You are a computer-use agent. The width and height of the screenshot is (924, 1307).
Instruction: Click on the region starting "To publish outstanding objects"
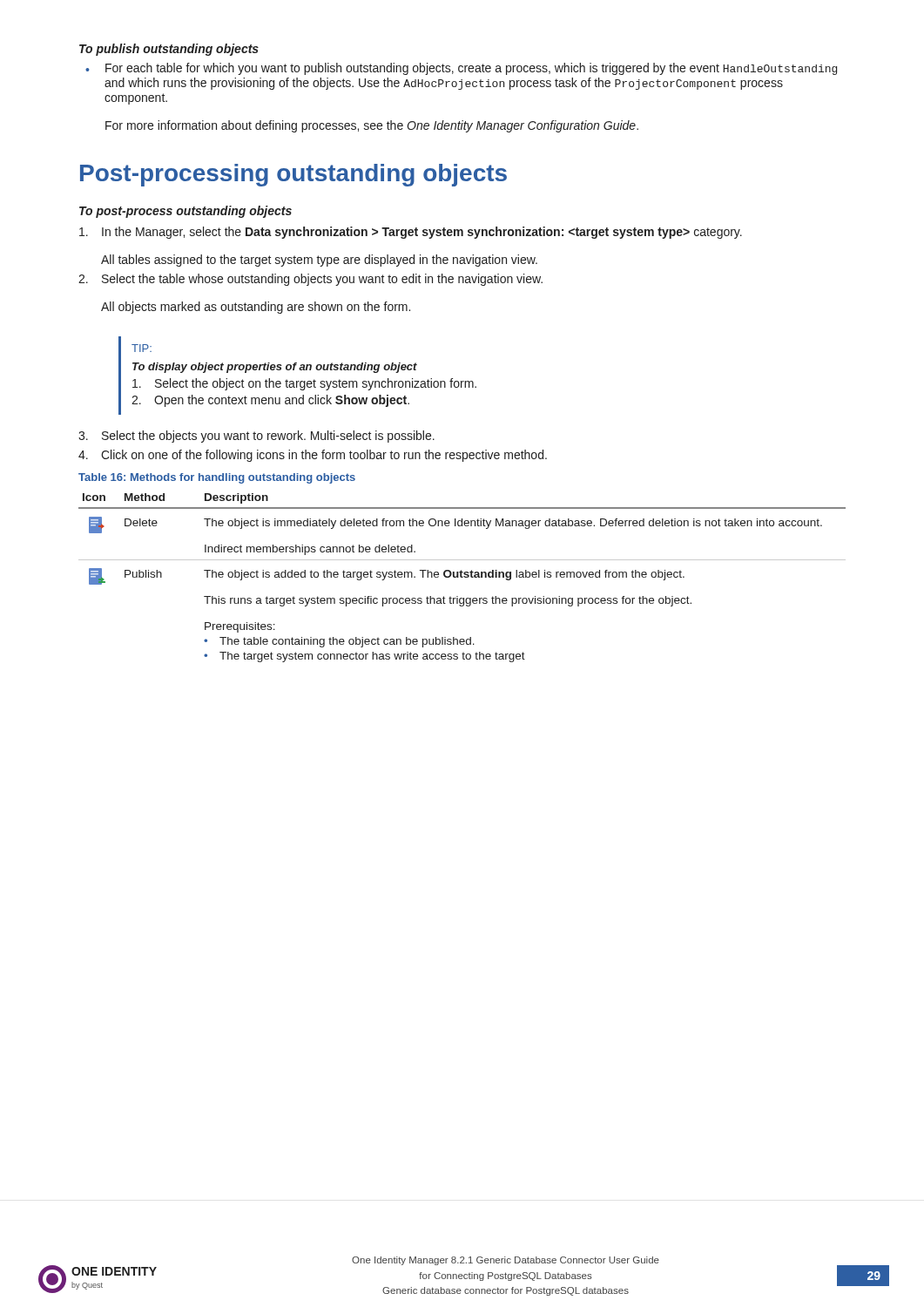point(169,49)
